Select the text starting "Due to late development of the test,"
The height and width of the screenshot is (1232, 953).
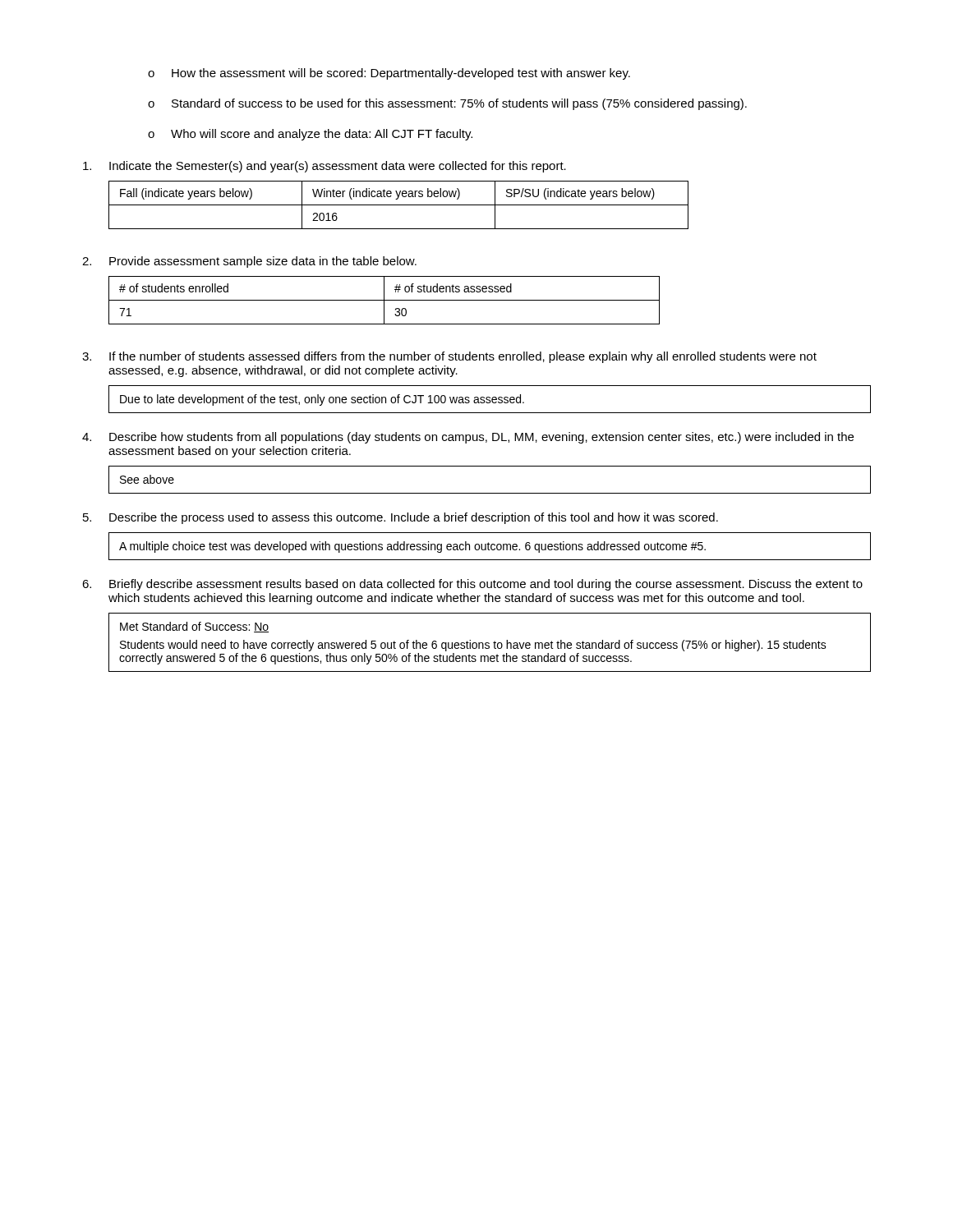pyautogui.click(x=322, y=399)
